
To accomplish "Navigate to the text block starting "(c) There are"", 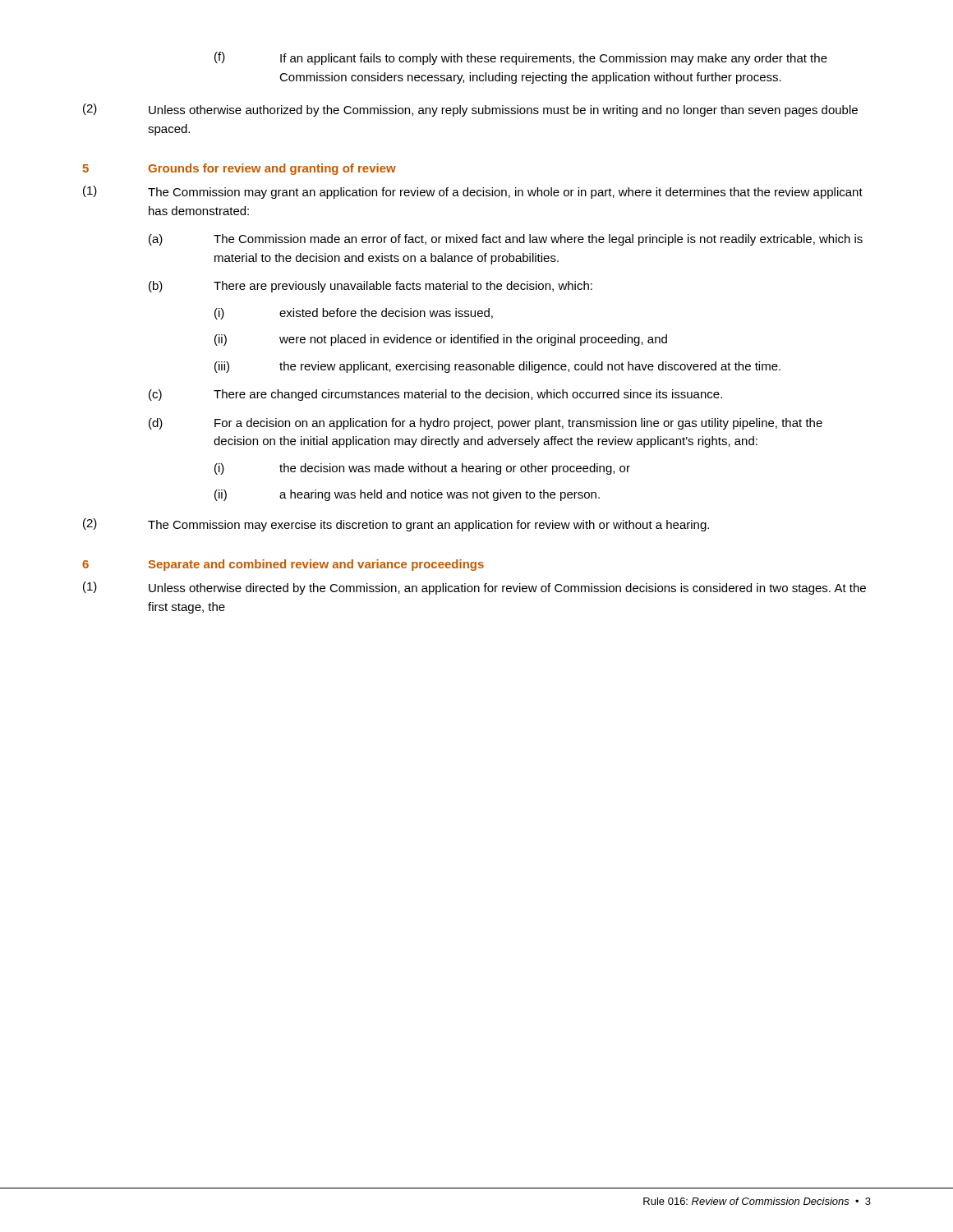I will [509, 394].
